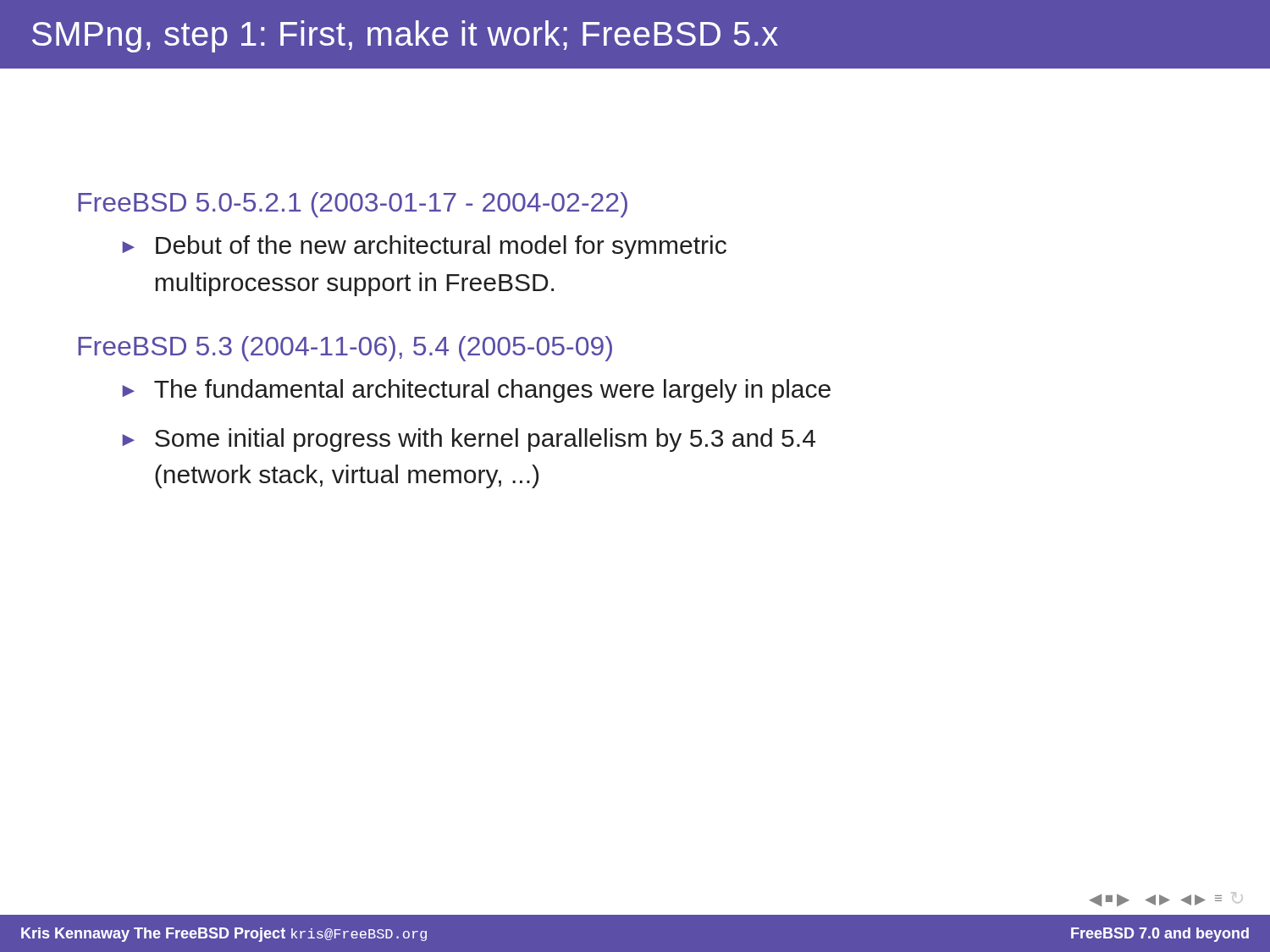Find the text starting "► Debut of the new architectural model"
Screen dimensions: 952x1270
[x=656, y=264]
